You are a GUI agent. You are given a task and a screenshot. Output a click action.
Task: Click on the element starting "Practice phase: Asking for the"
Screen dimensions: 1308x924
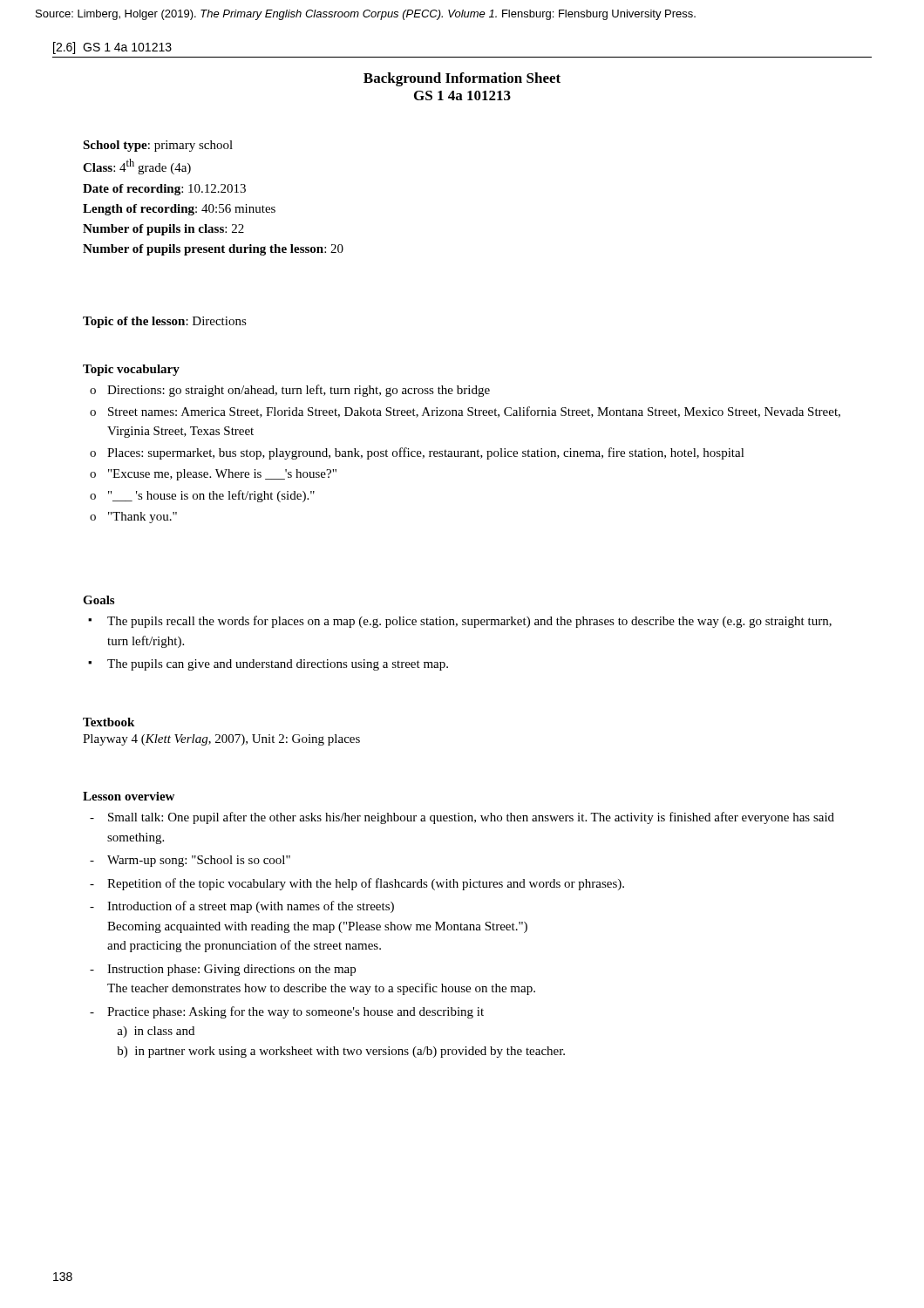[296, 1012]
